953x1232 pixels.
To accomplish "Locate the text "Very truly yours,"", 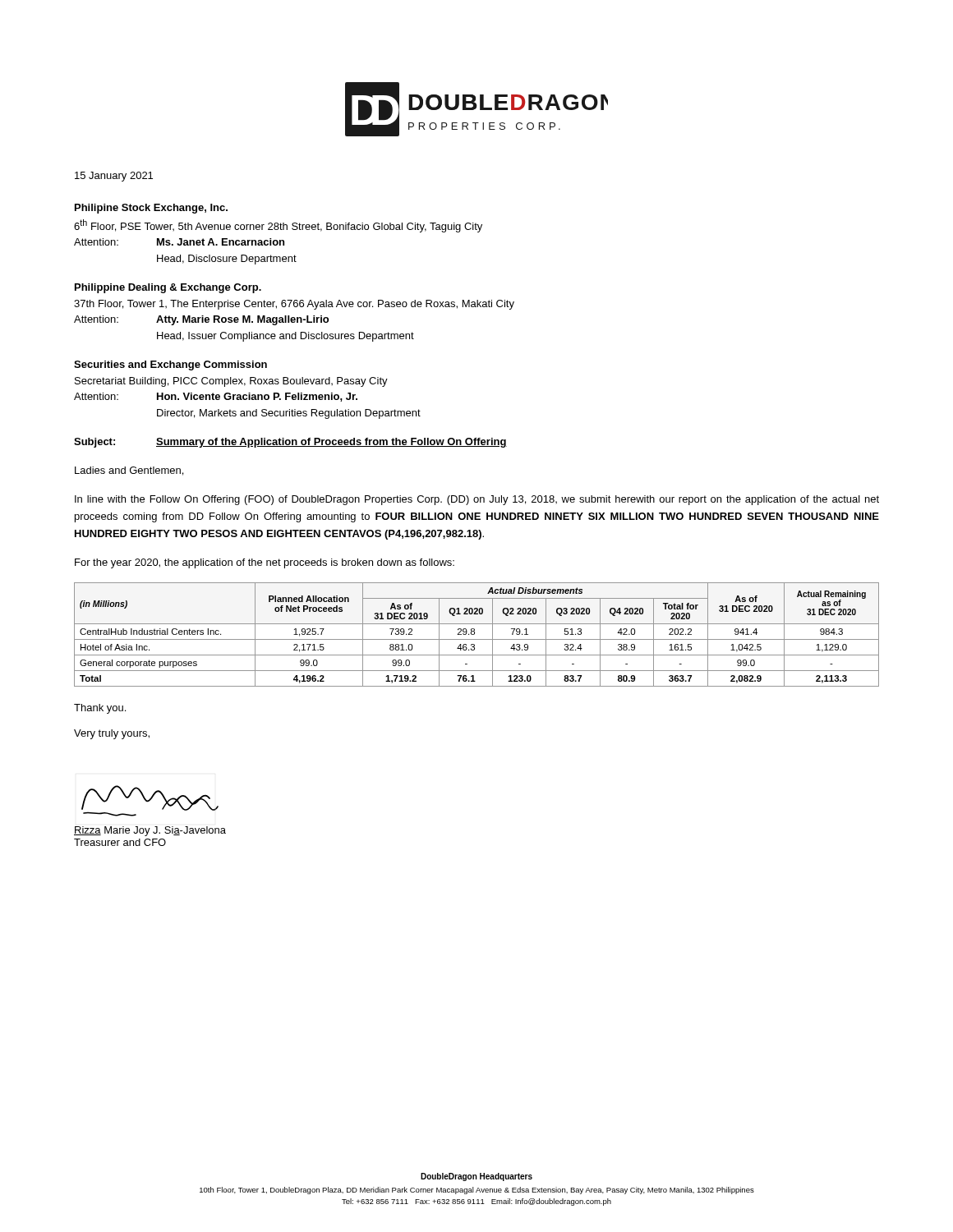I will [112, 733].
